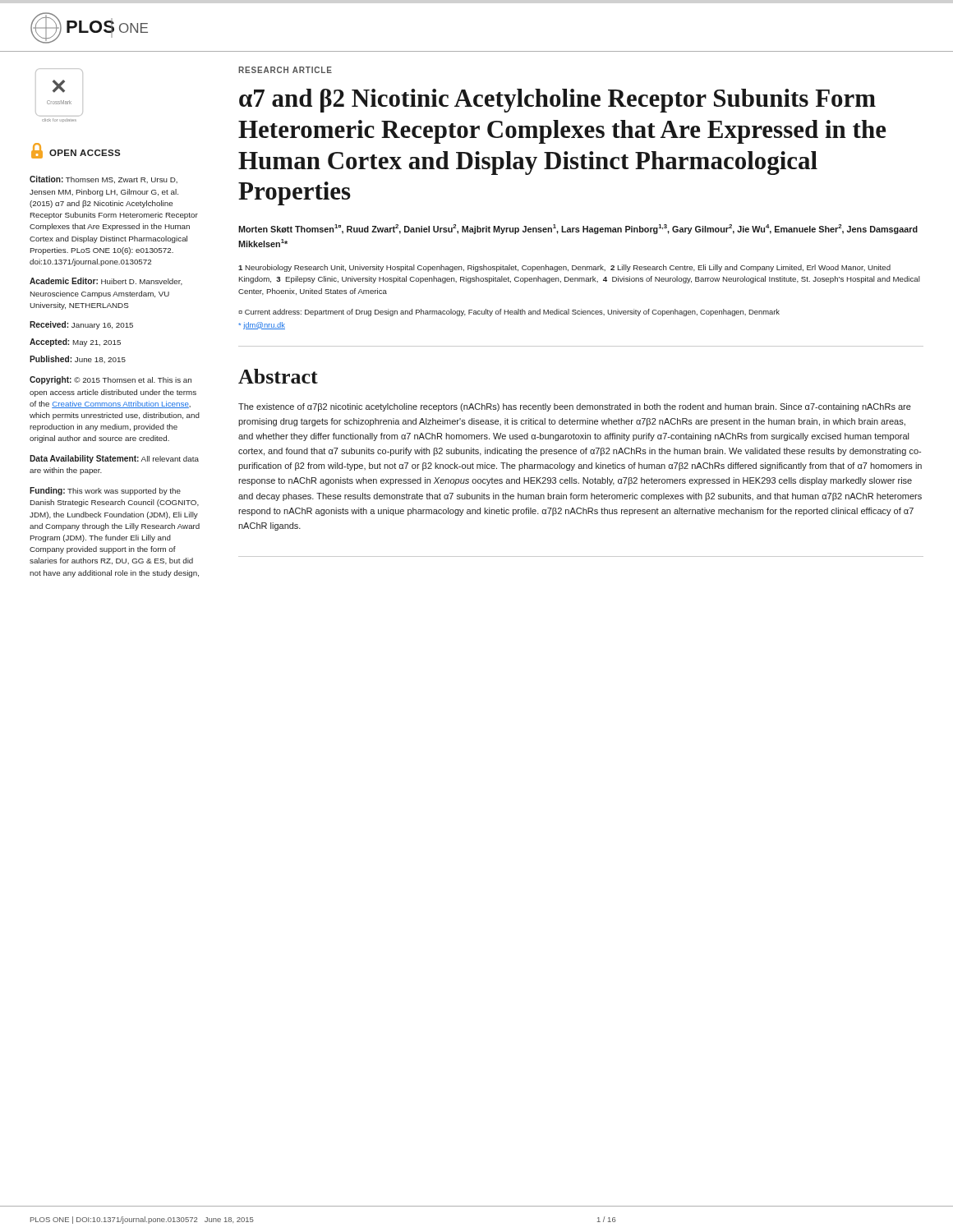Find the passage starting "Academic Editor: Huibert"
This screenshot has height=1232, width=953.
(106, 293)
